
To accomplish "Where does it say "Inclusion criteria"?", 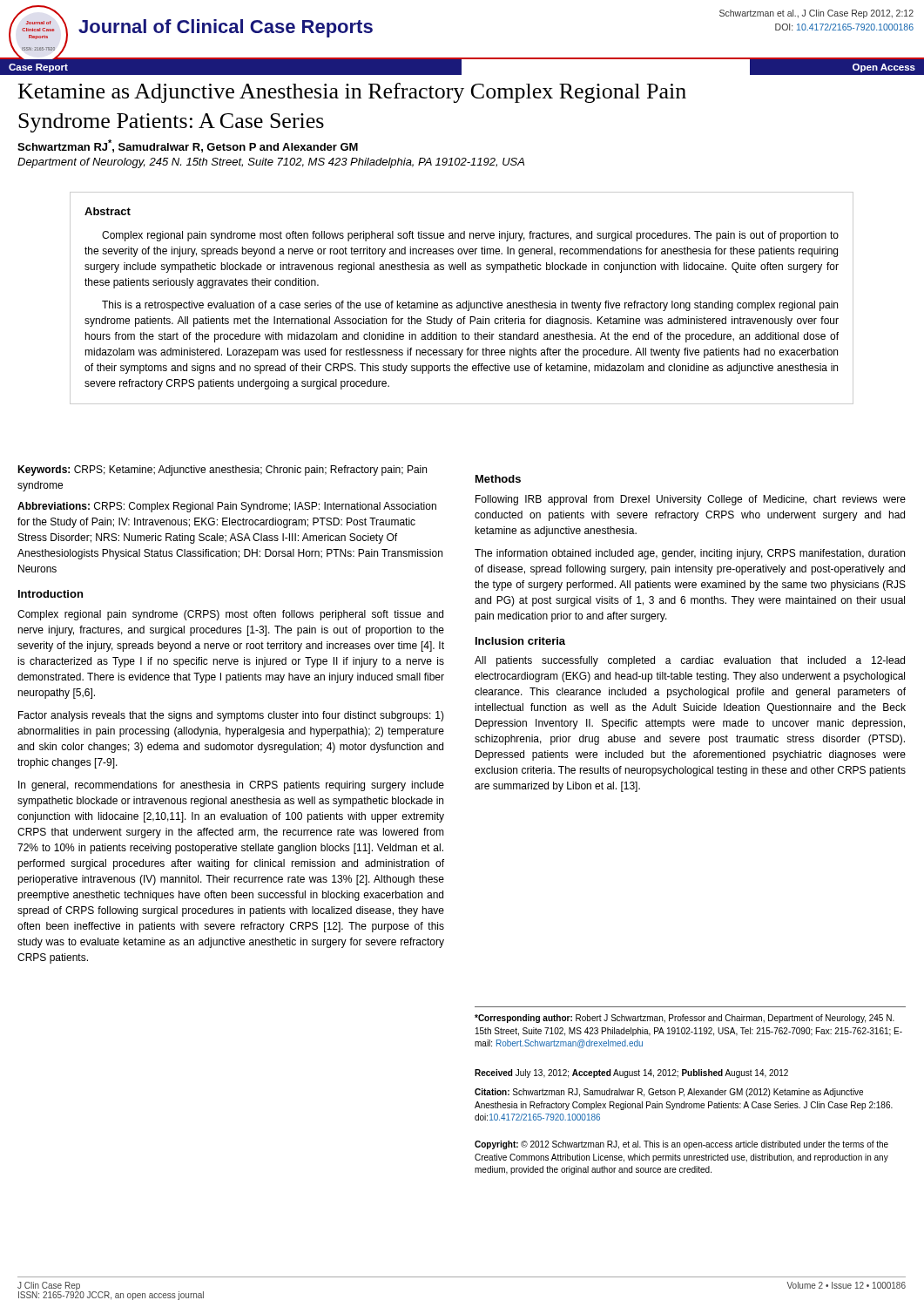I will [x=520, y=640].
